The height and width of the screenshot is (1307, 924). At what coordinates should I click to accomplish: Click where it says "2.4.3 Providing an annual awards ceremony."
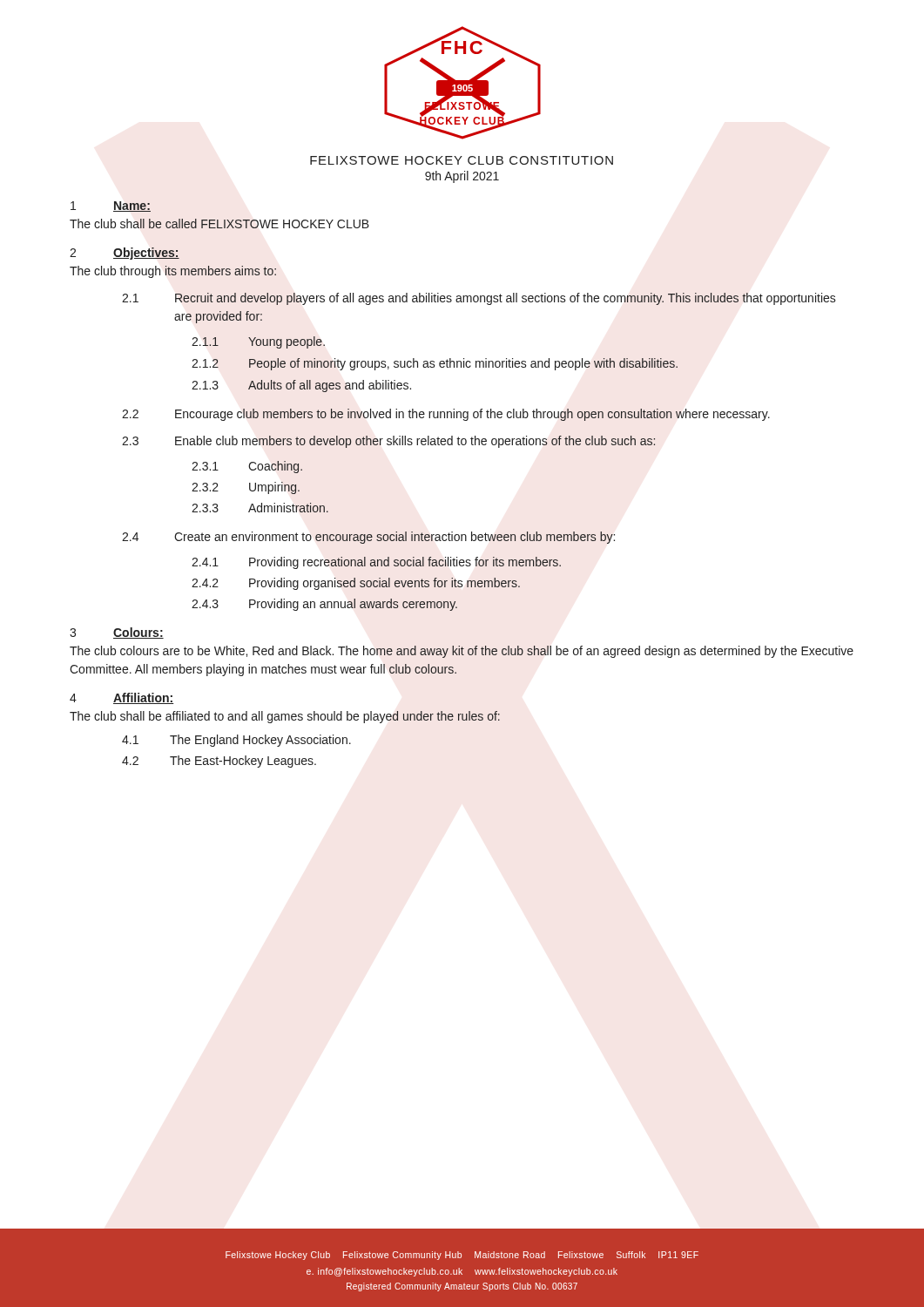coord(325,604)
